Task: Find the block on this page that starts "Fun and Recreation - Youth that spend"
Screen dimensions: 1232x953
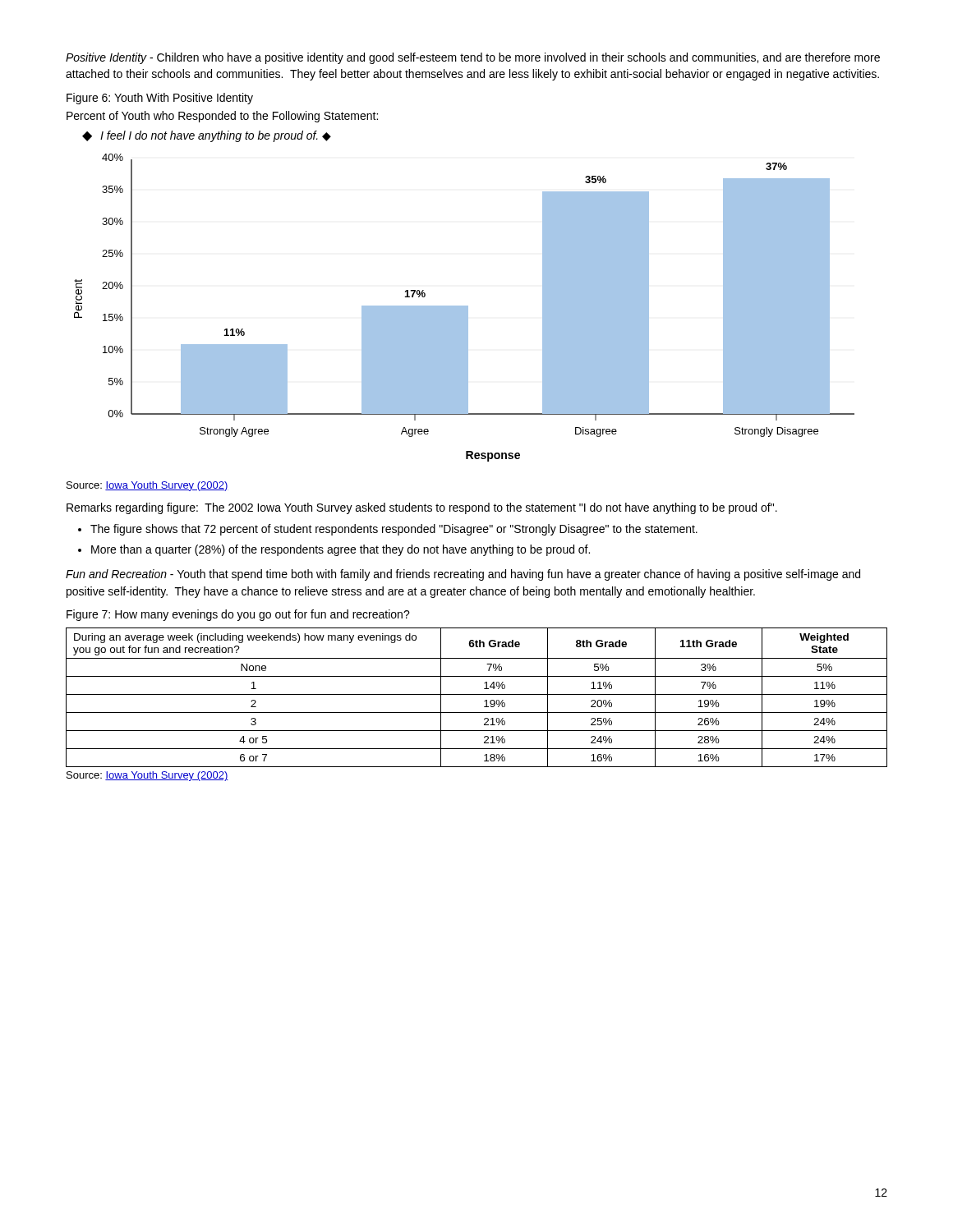Action: pos(463,583)
